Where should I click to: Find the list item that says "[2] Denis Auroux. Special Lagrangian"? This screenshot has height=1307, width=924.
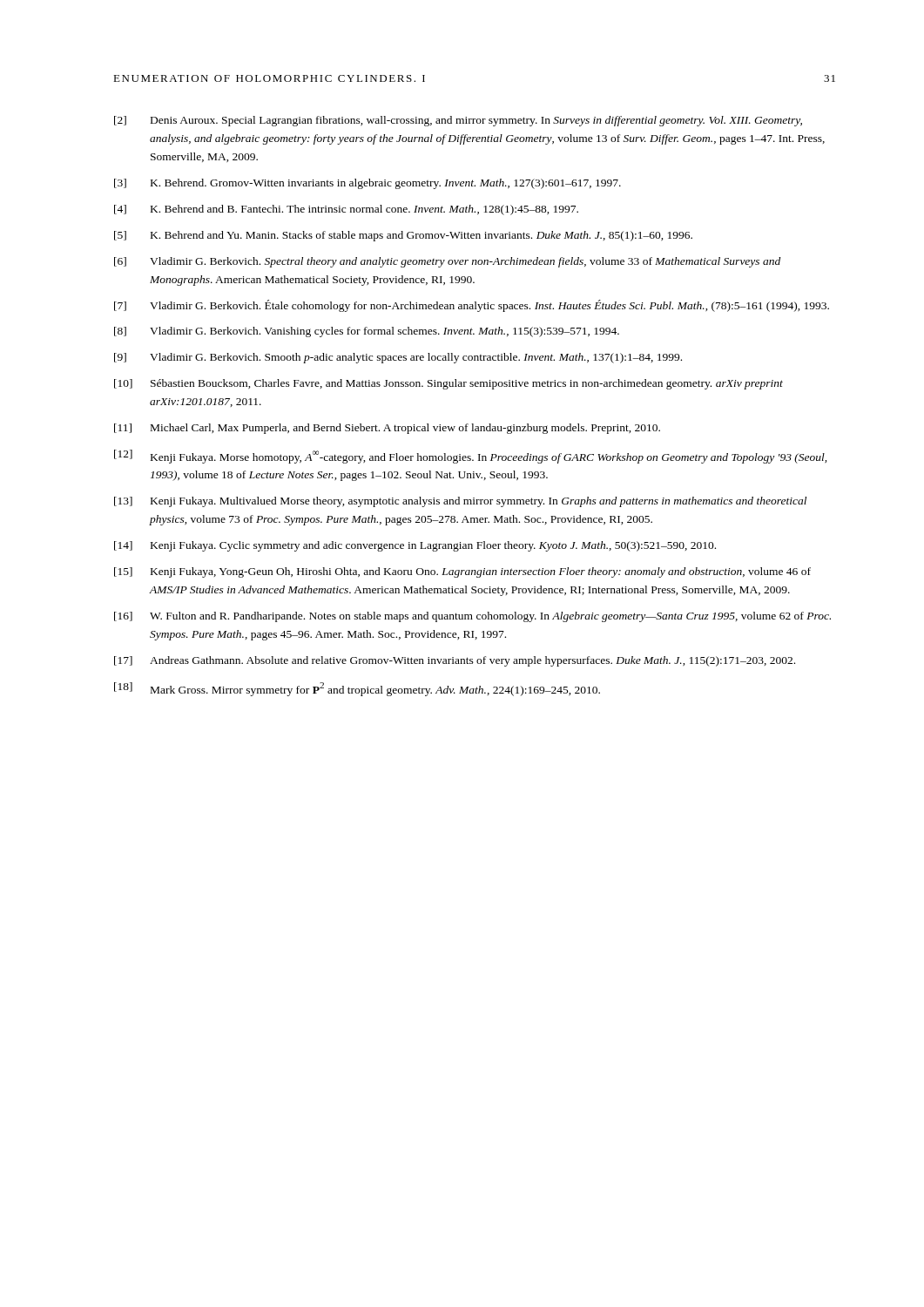[475, 139]
